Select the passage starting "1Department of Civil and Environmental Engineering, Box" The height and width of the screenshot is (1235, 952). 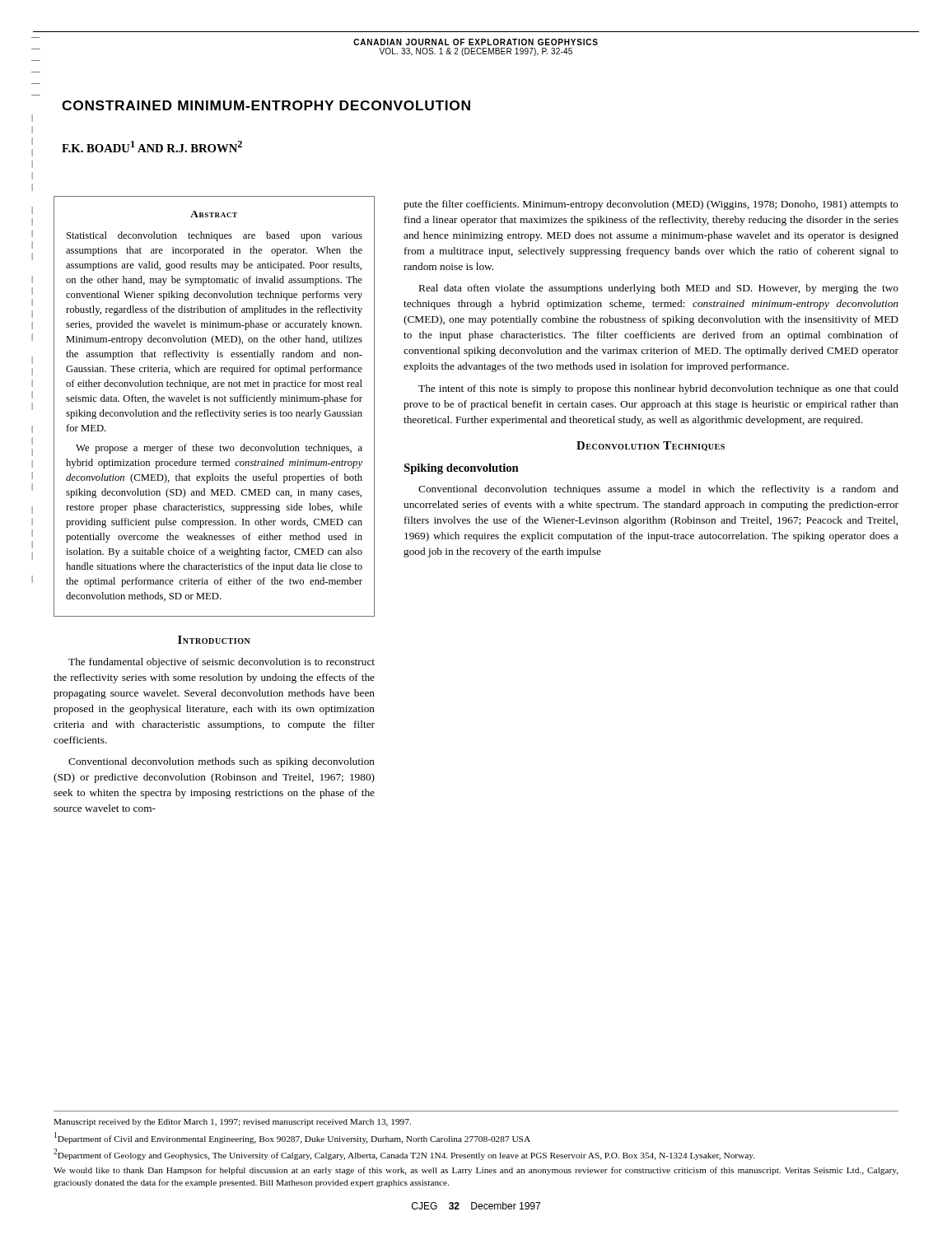(x=292, y=1137)
